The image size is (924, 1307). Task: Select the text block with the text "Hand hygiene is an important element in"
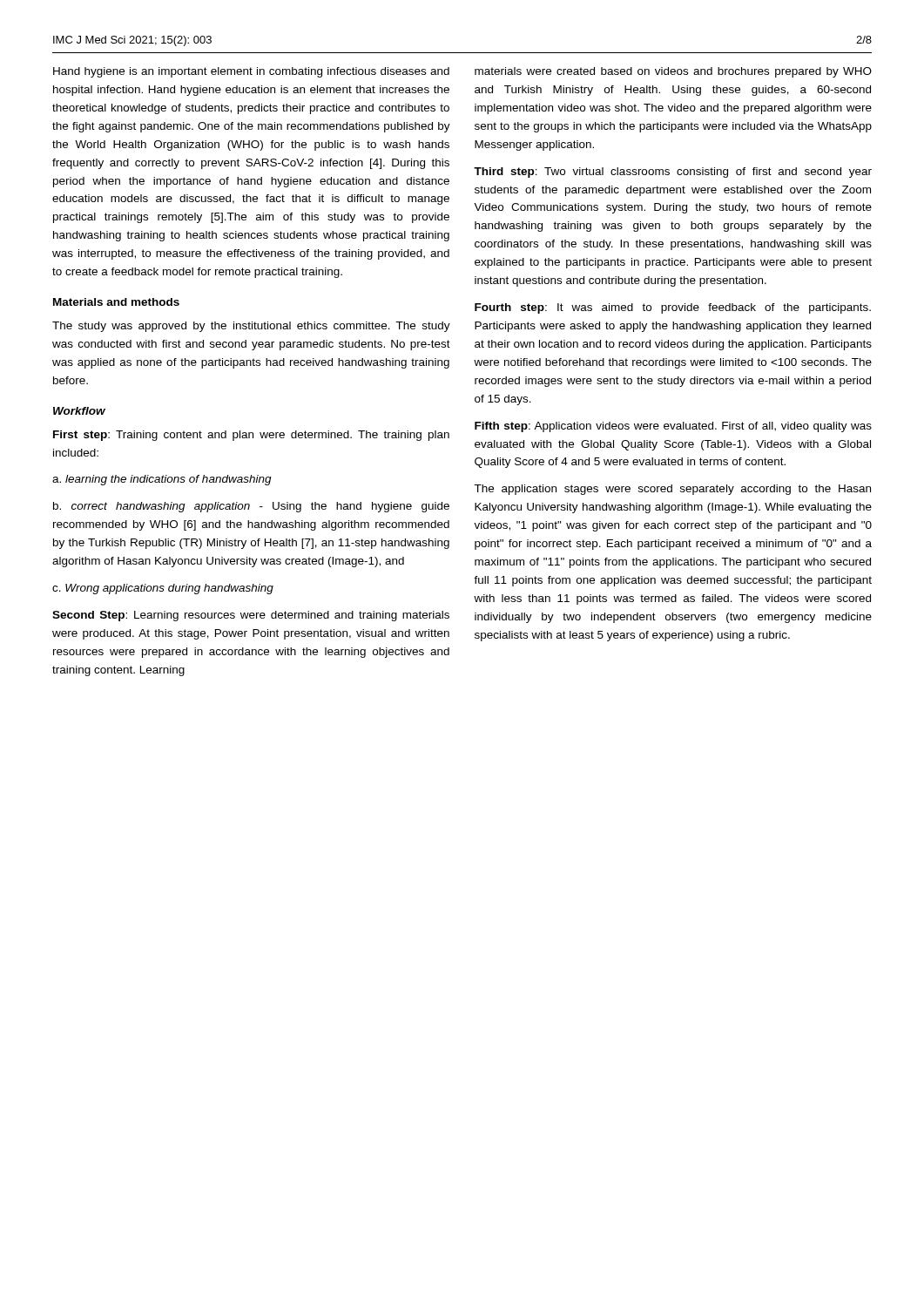point(251,172)
